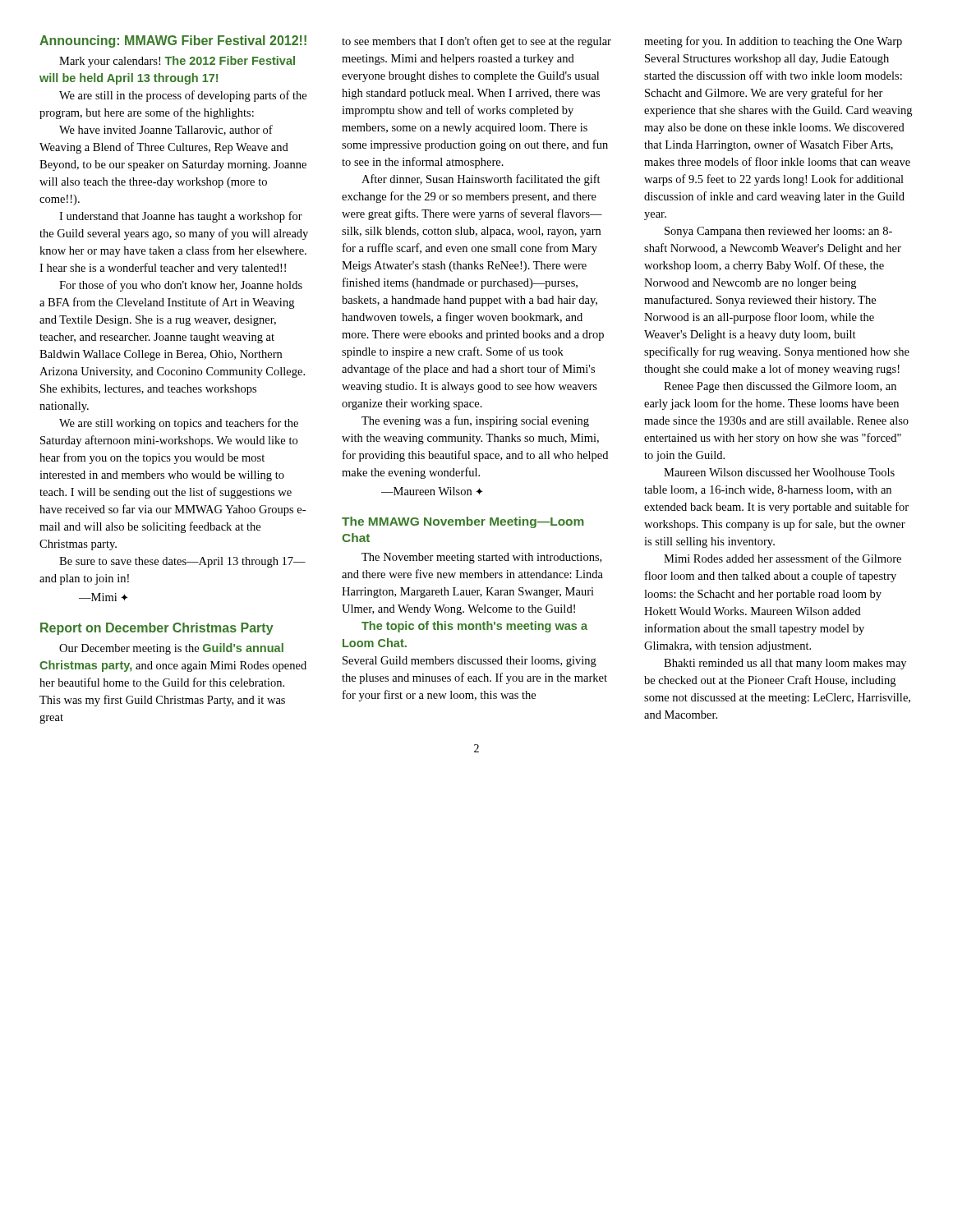Locate the text block containing "meeting for you. In addition"

pos(779,378)
